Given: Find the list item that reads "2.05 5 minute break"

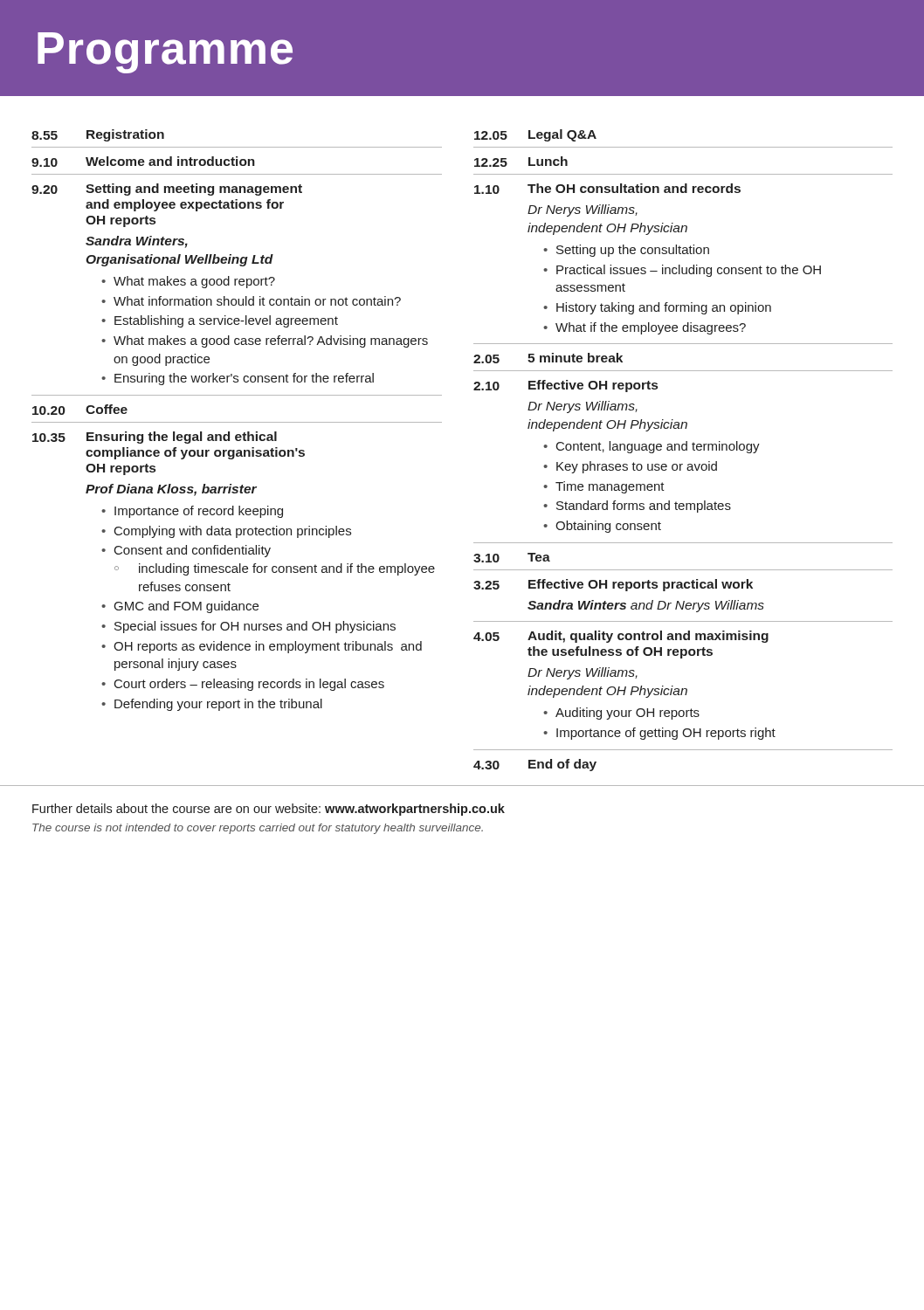Looking at the screenshot, I should pyautogui.click(x=683, y=359).
